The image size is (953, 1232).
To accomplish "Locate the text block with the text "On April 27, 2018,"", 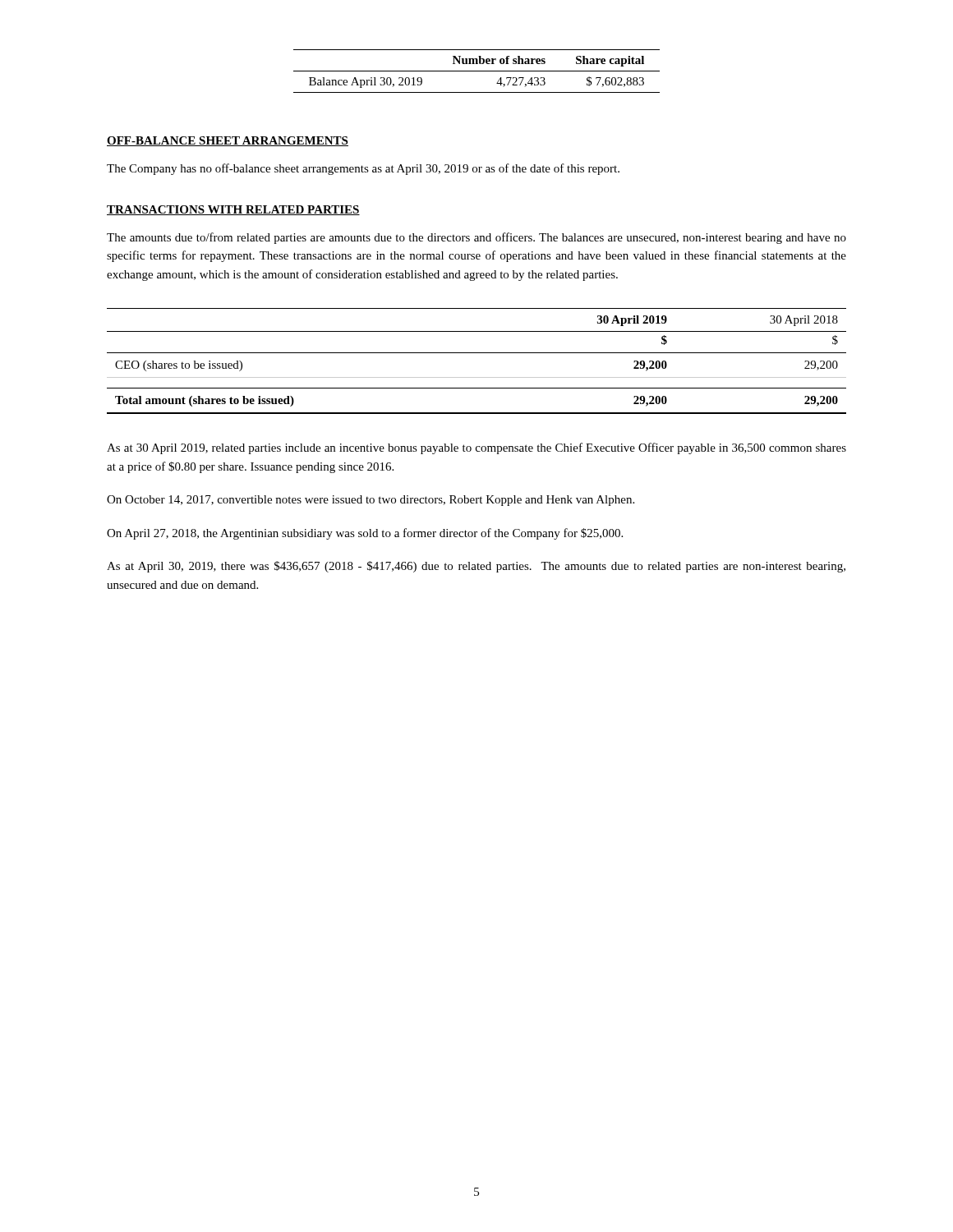I will [x=365, y=533].
